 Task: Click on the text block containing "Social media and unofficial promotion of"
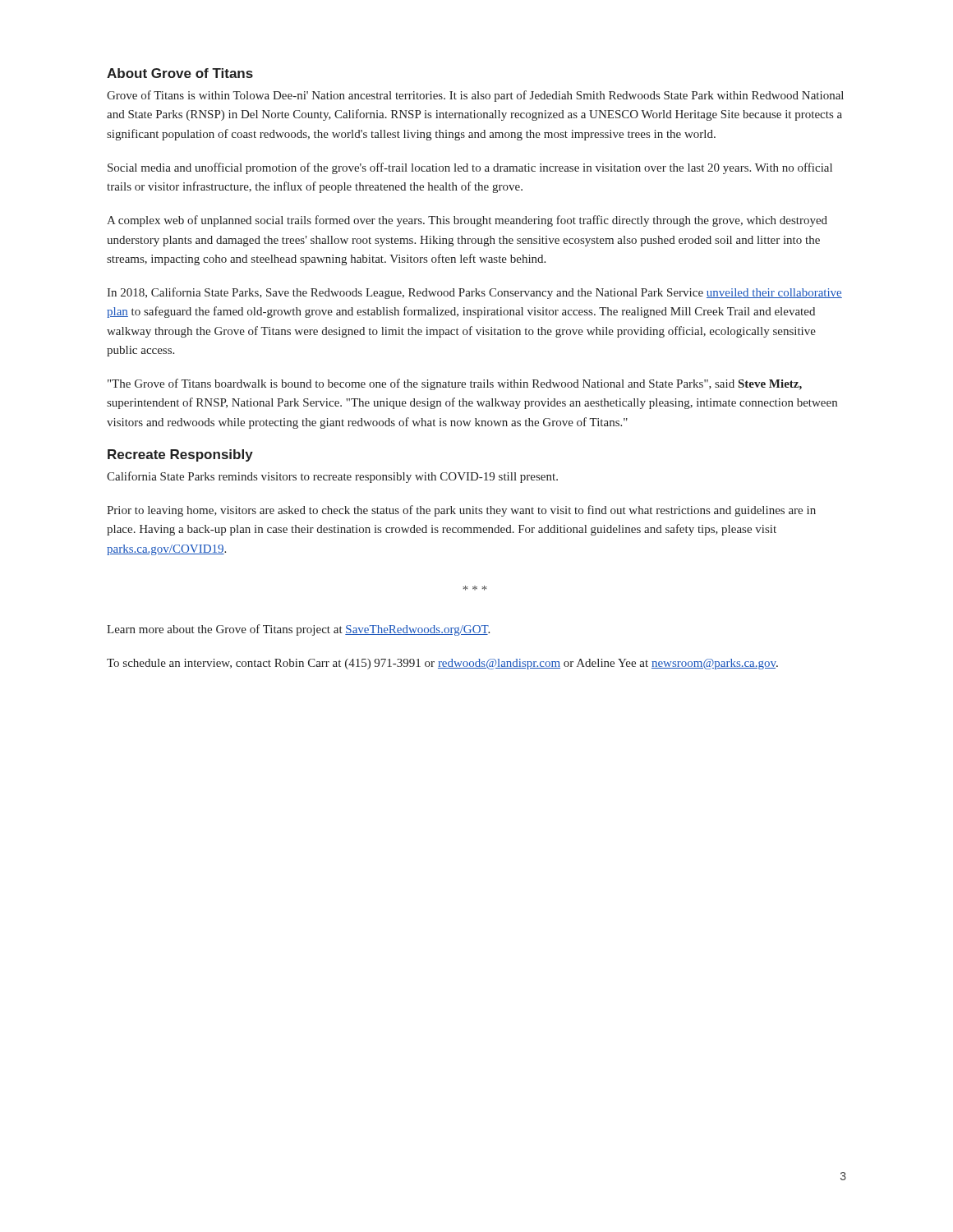[x=470, y=177]
